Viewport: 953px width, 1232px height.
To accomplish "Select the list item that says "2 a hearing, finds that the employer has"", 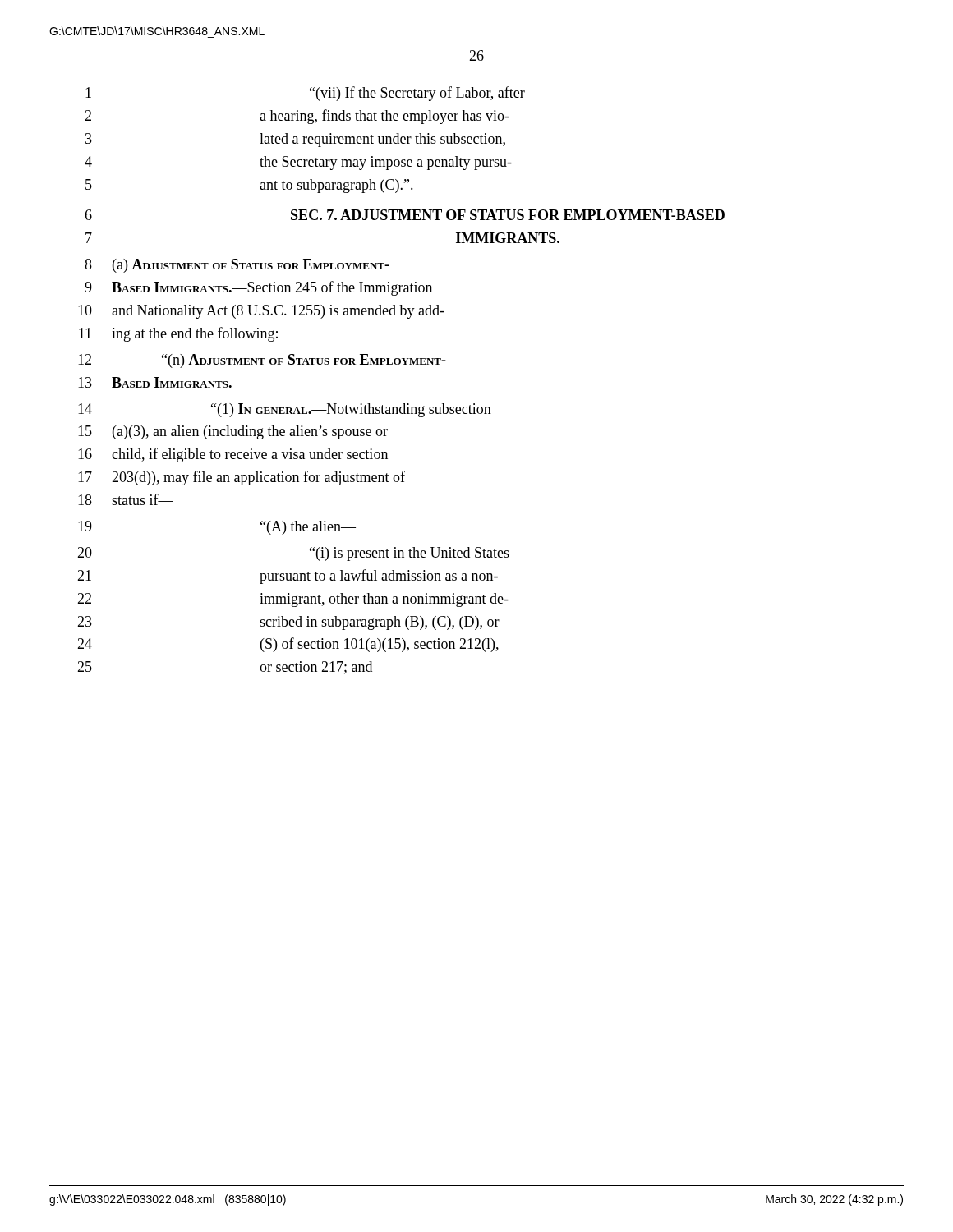I will 476,117.
